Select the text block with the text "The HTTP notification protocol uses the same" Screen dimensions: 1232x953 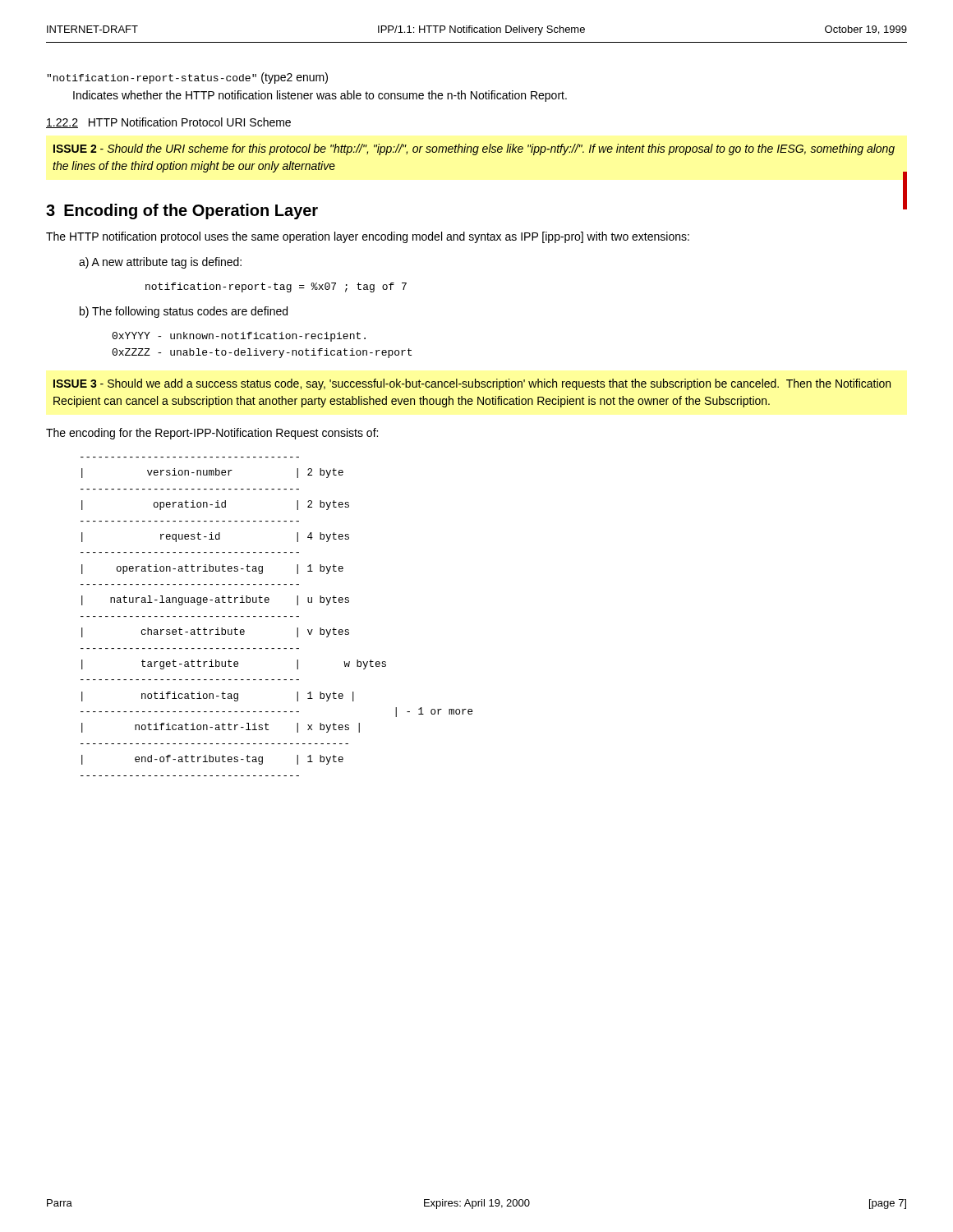click(368, 236)
